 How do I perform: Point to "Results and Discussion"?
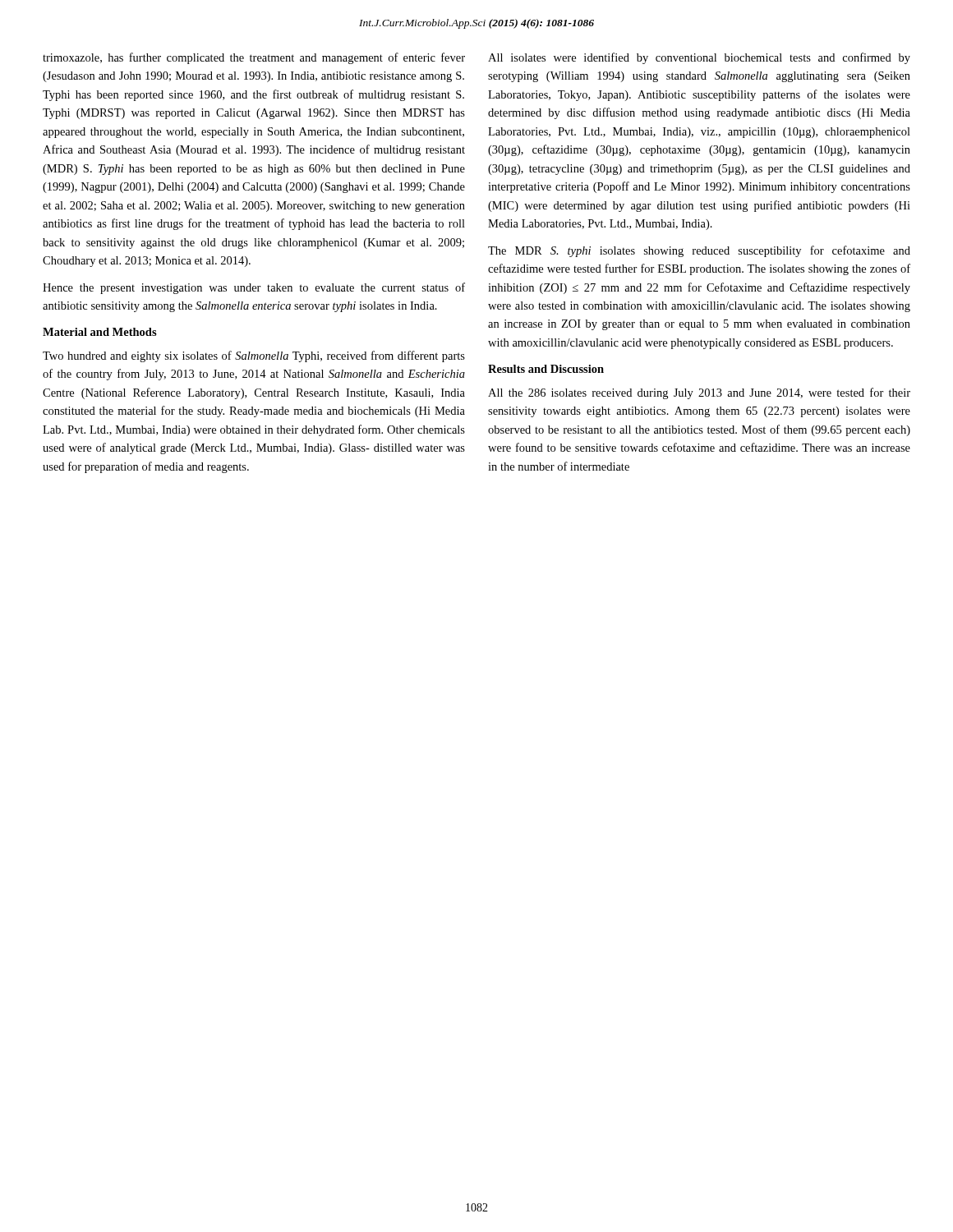coord(546,369)
